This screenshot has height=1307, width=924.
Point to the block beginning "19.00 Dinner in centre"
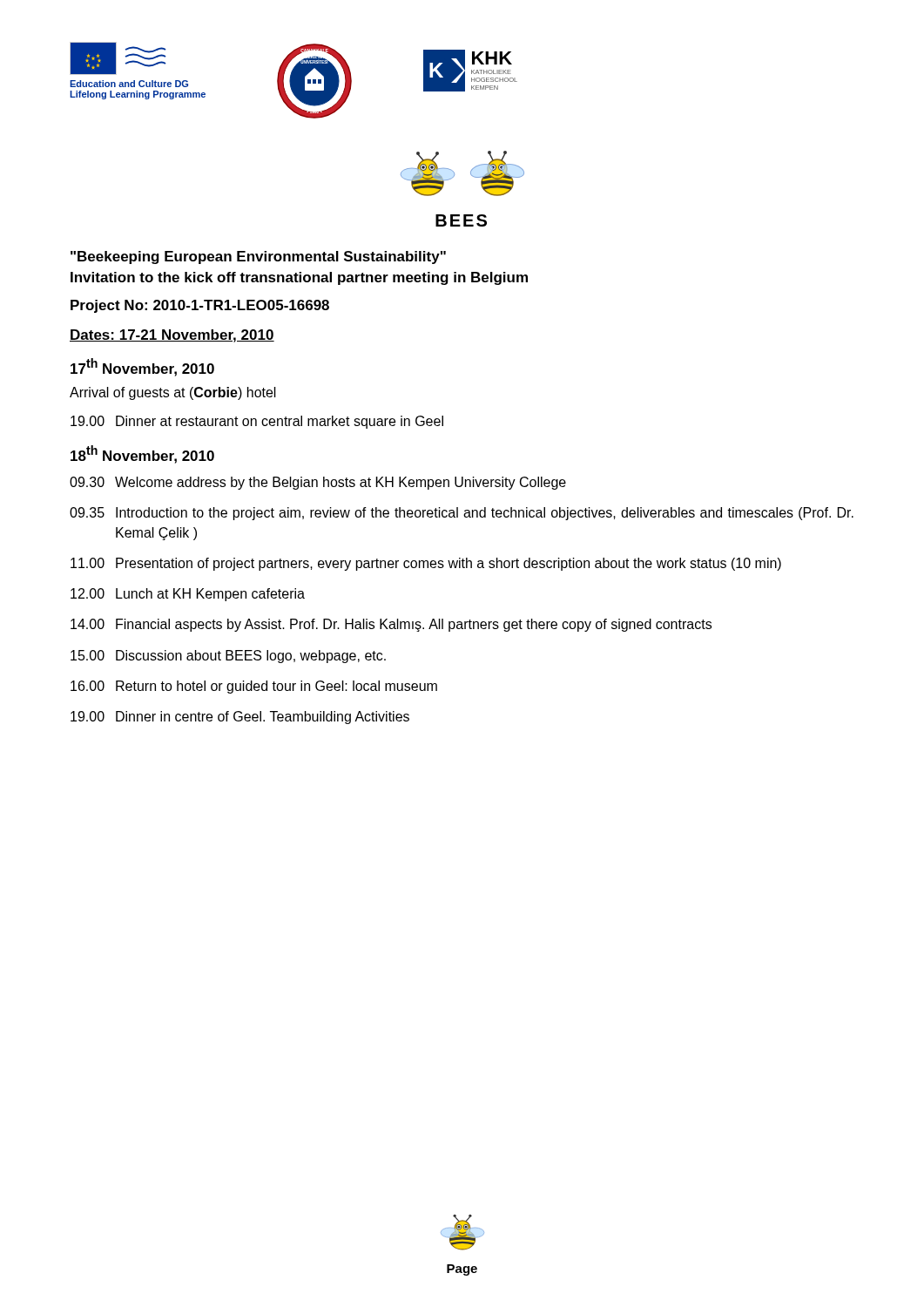240,718
